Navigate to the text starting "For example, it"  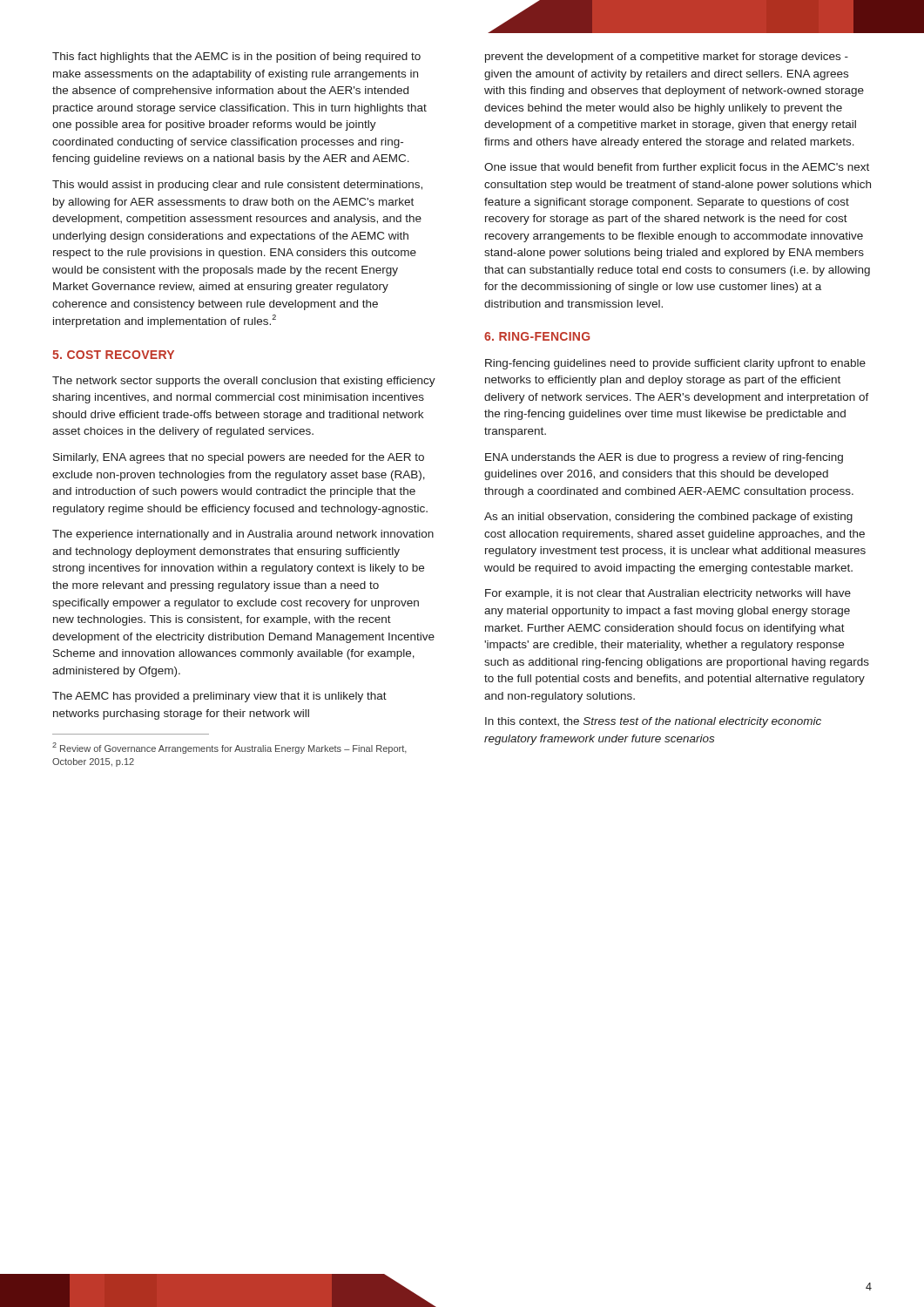[678, 645]
